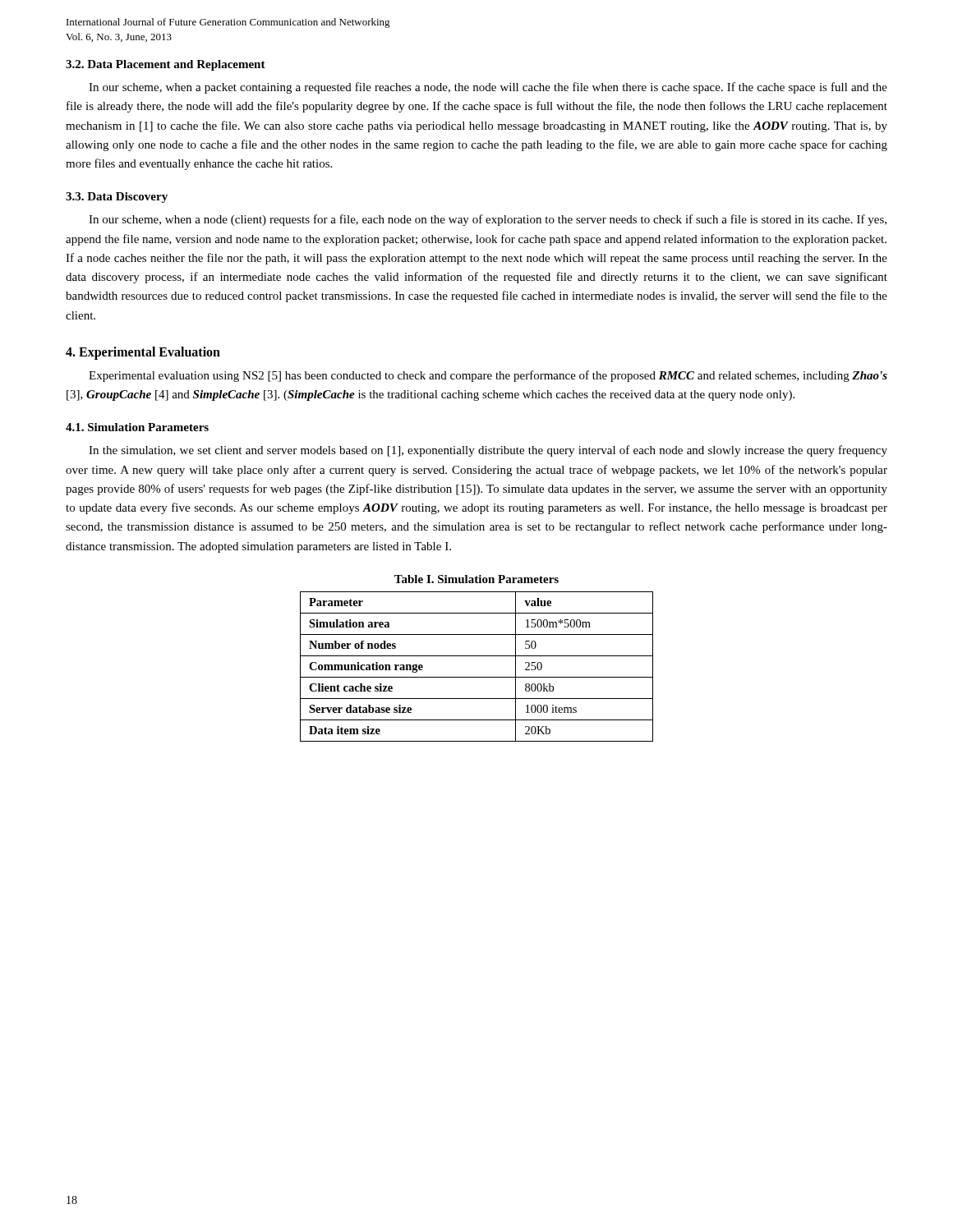Select the text block that reads "In the simulation,"
The width and height of the screenshot is (953, 1232).
click(476, 498)
